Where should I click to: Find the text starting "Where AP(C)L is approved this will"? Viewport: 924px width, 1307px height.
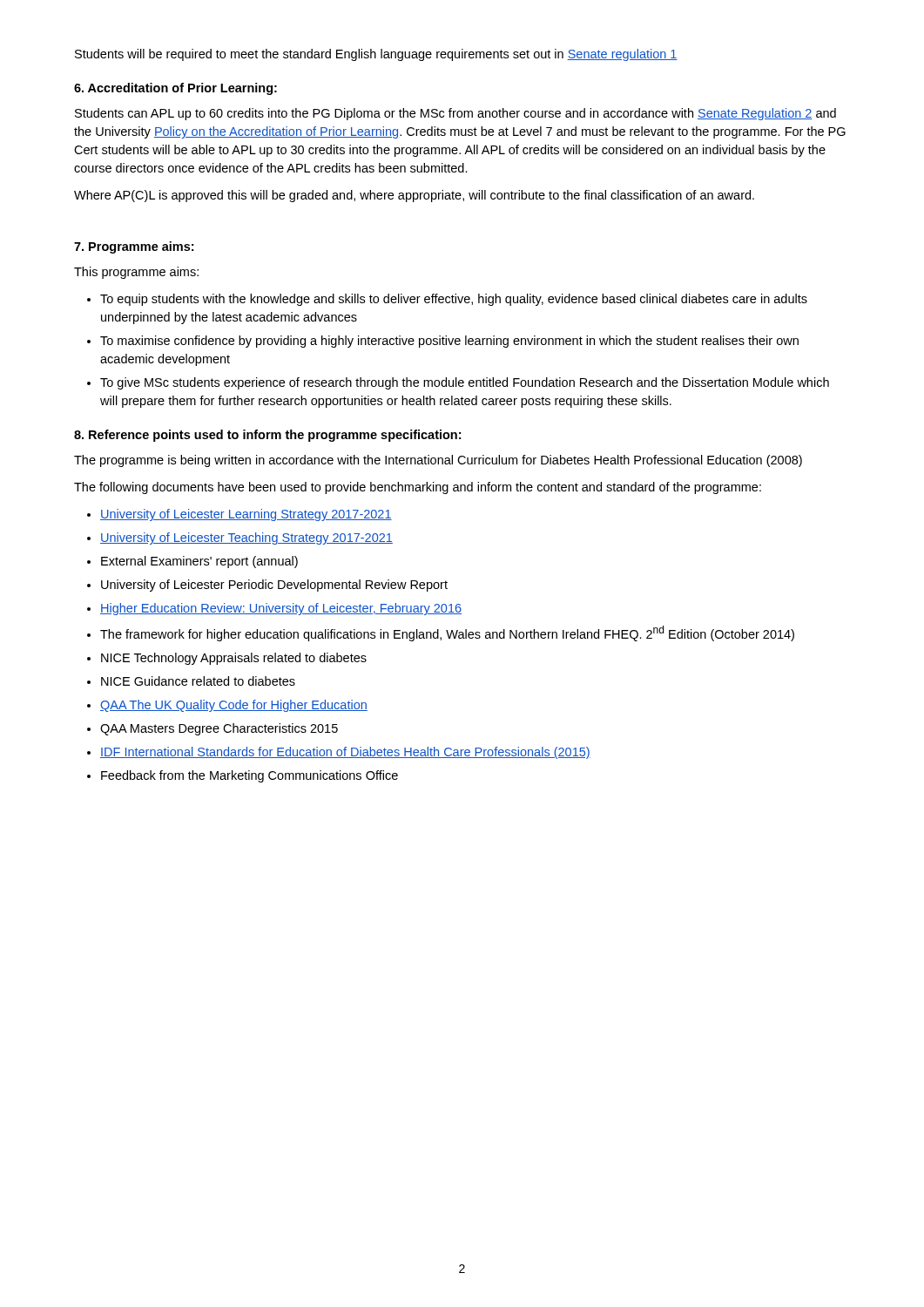pos(462,196)
